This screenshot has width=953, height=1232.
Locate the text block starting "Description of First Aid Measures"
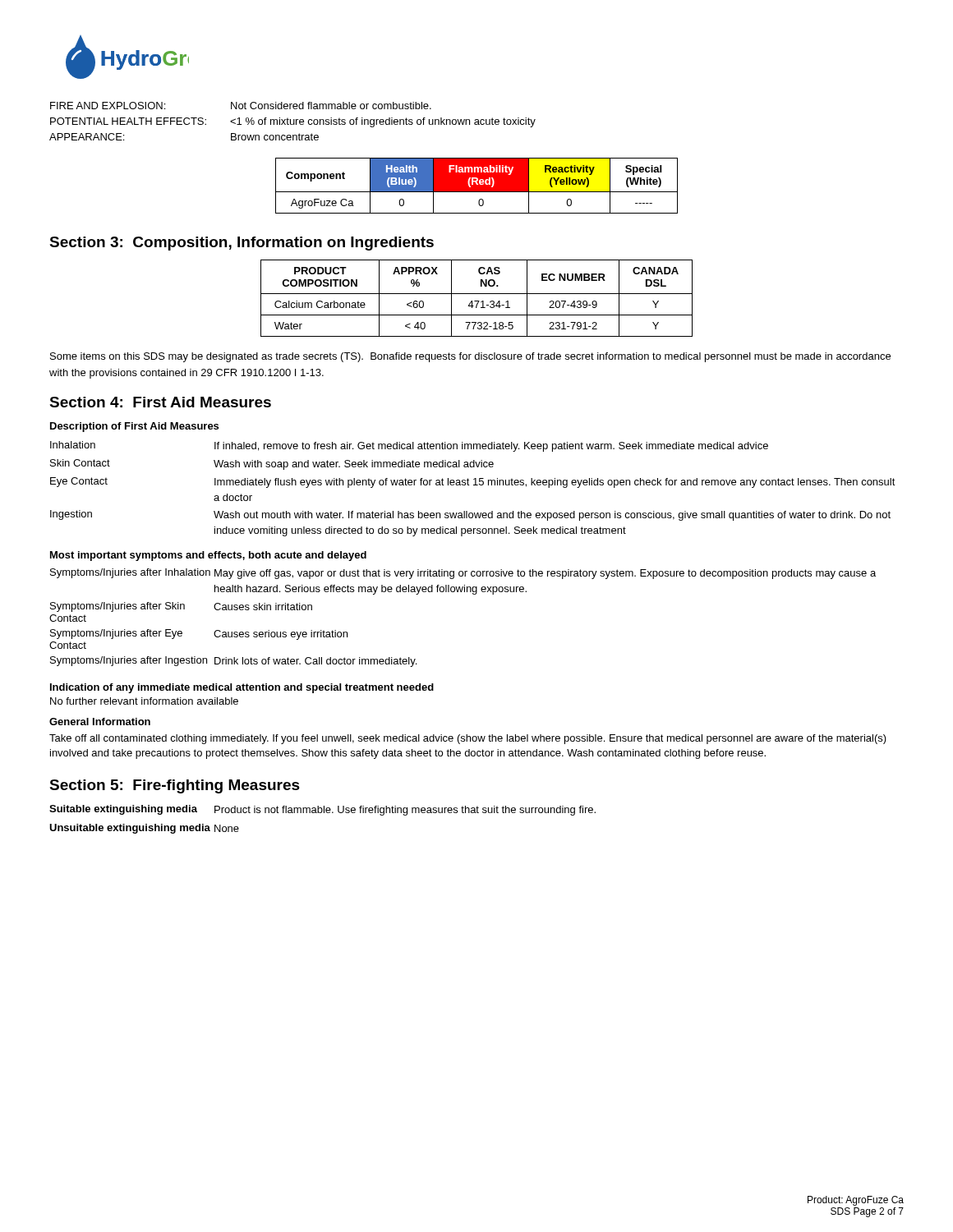click(134, 426)
